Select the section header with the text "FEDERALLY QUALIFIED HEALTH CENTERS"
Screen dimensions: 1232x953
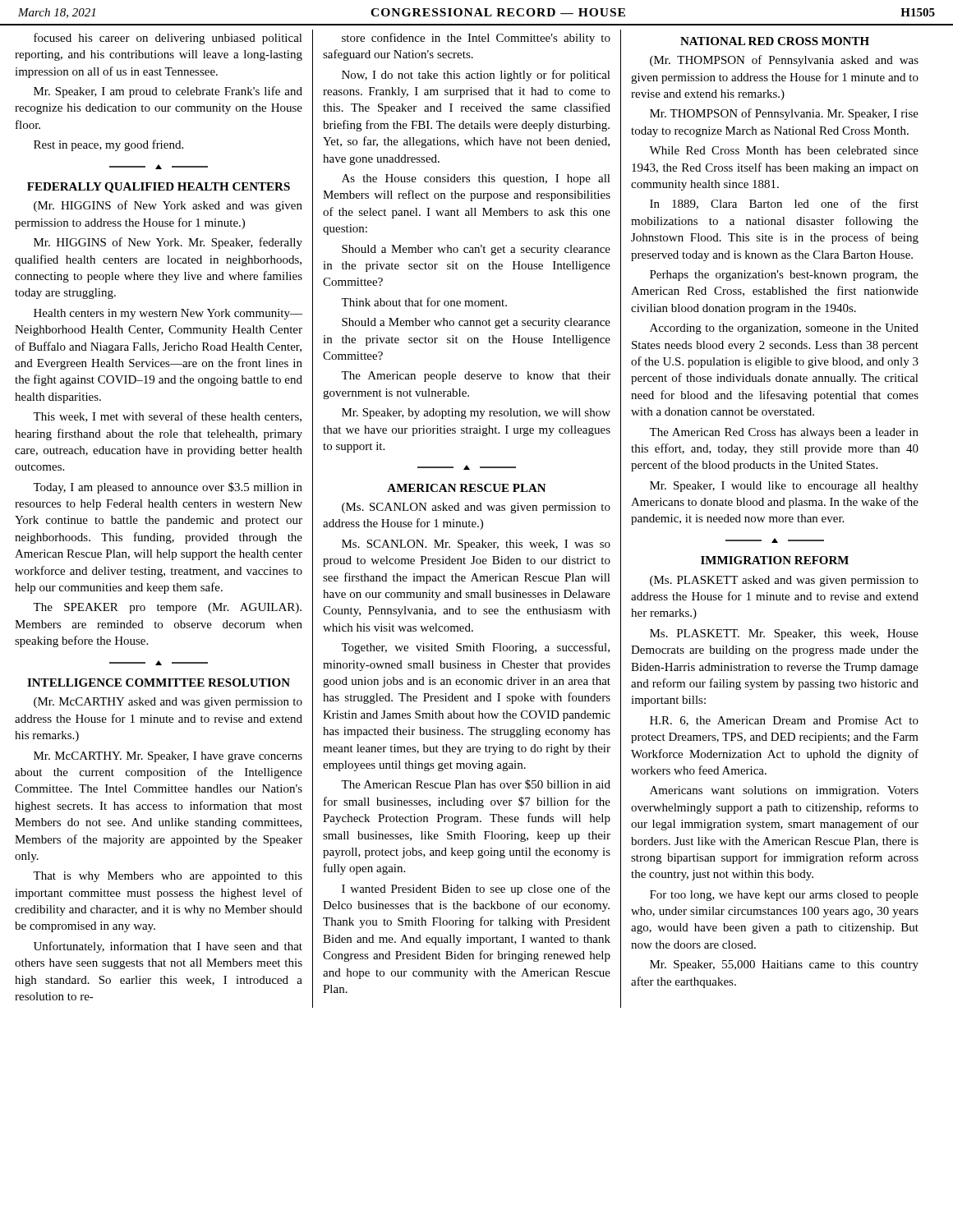pyautogui.click(x=159, y=186)
